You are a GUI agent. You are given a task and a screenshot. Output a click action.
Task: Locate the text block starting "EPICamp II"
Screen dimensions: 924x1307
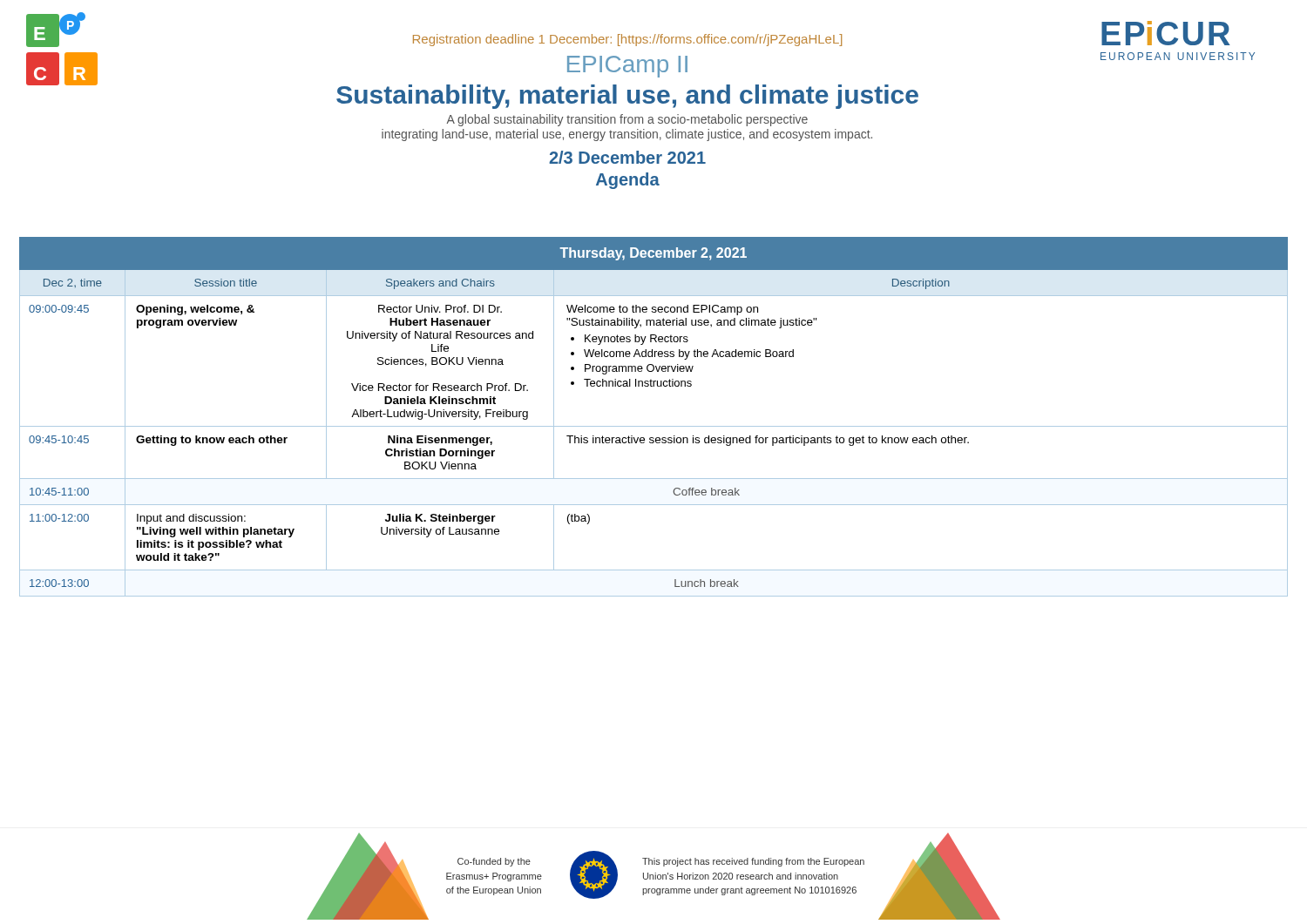[x=627, y=64]
